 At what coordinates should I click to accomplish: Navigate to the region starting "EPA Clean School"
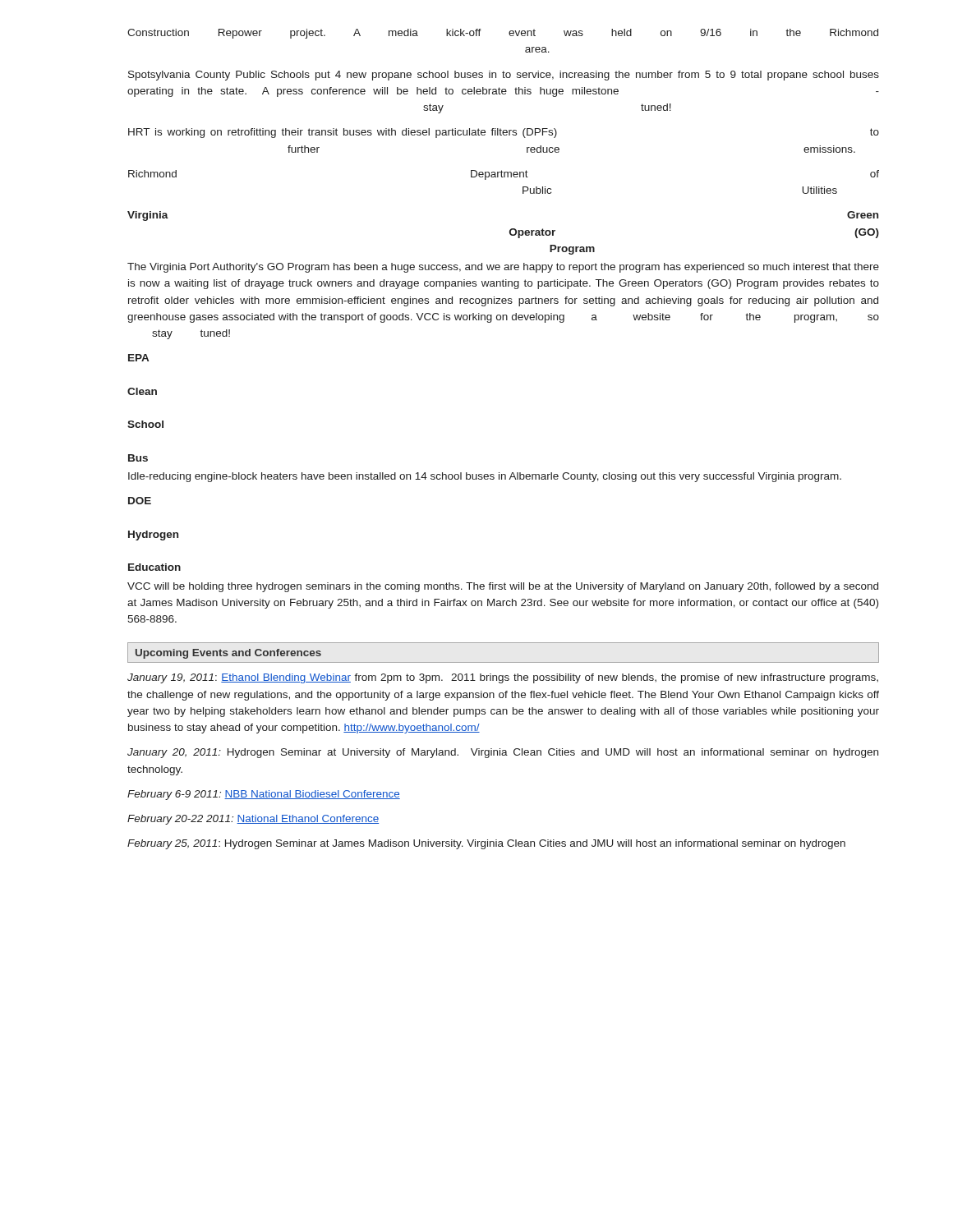click(138, 358)
